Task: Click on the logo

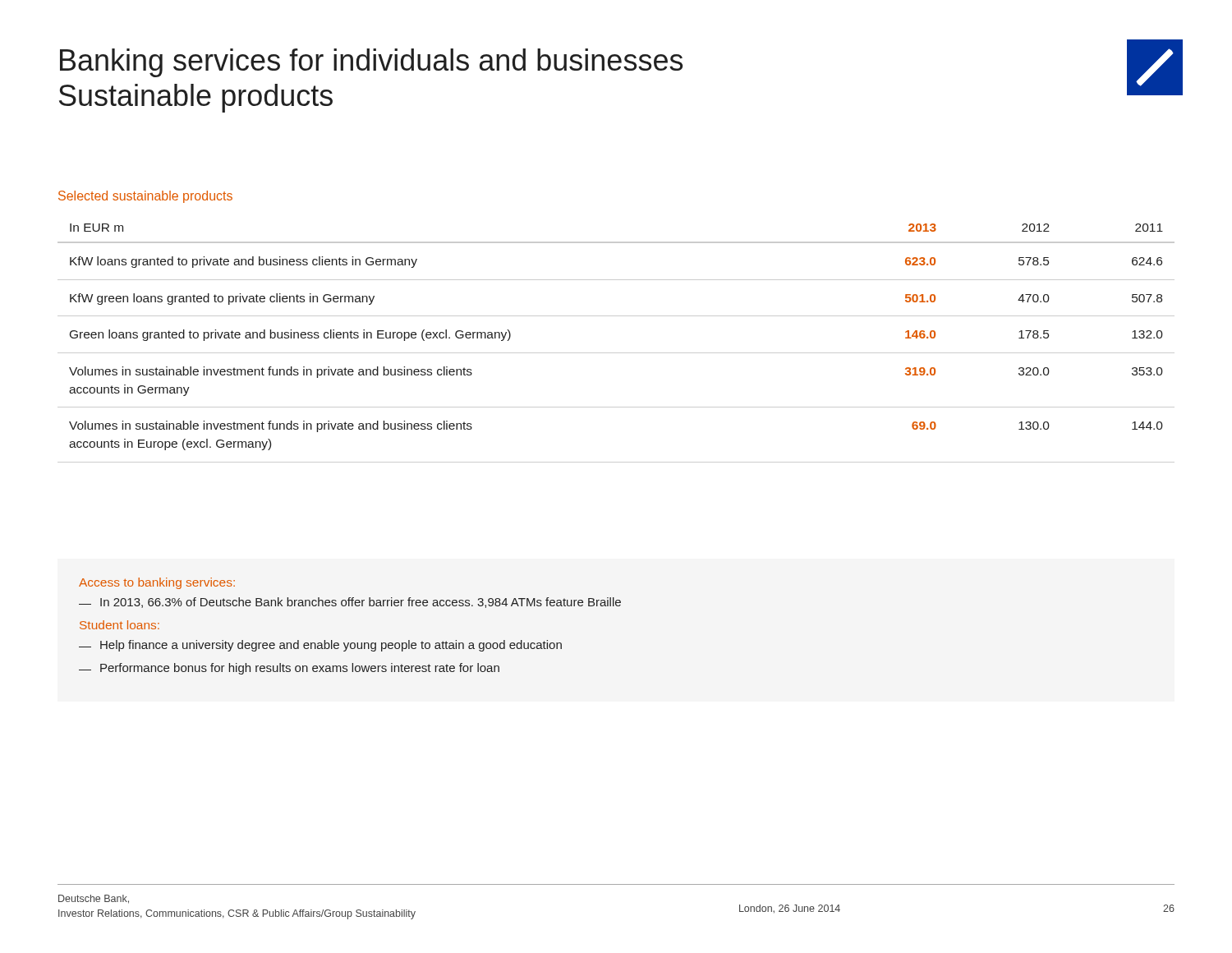Action: [1155, 67]
